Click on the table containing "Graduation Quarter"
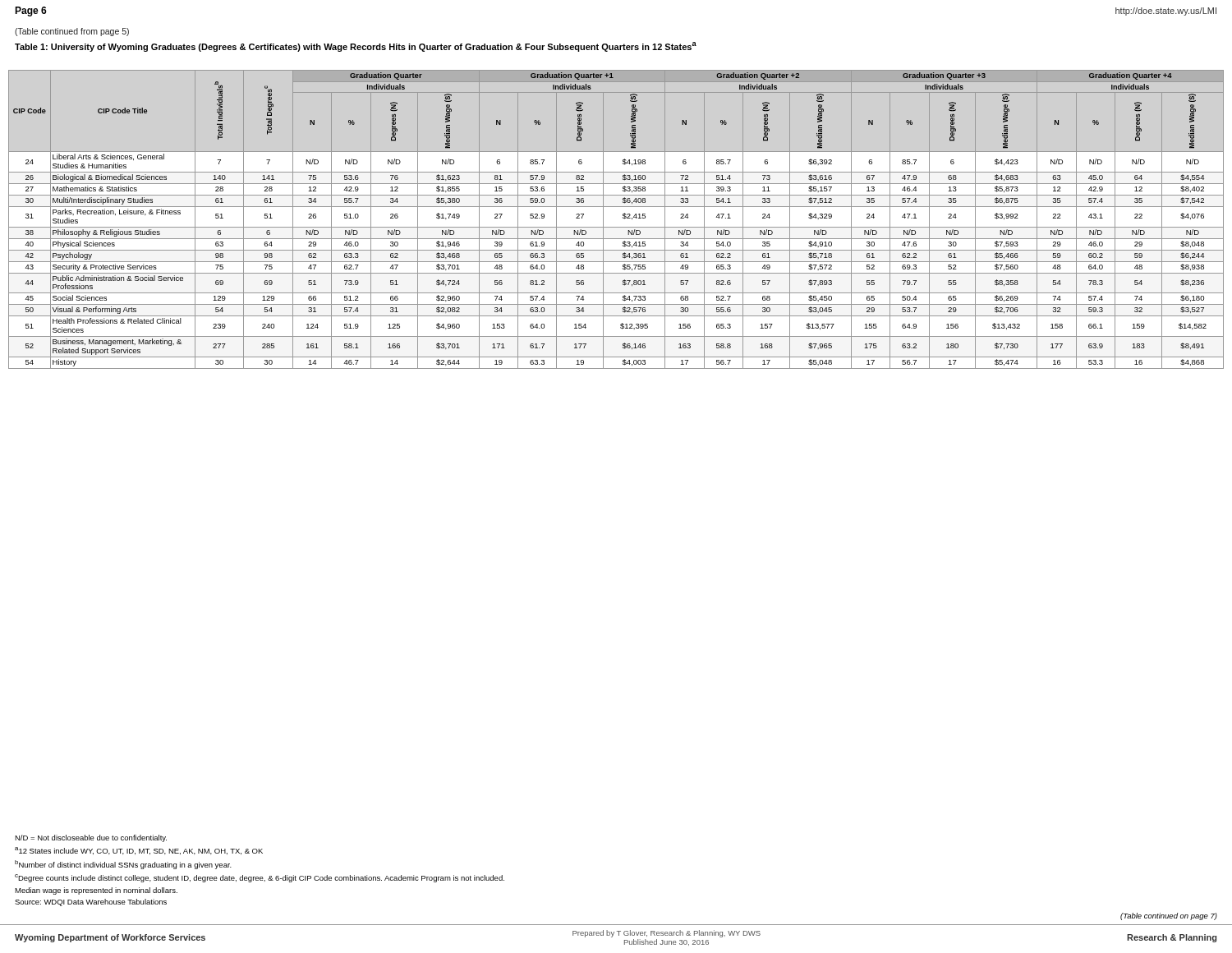1232x953 pixels. tap(616, 219)
